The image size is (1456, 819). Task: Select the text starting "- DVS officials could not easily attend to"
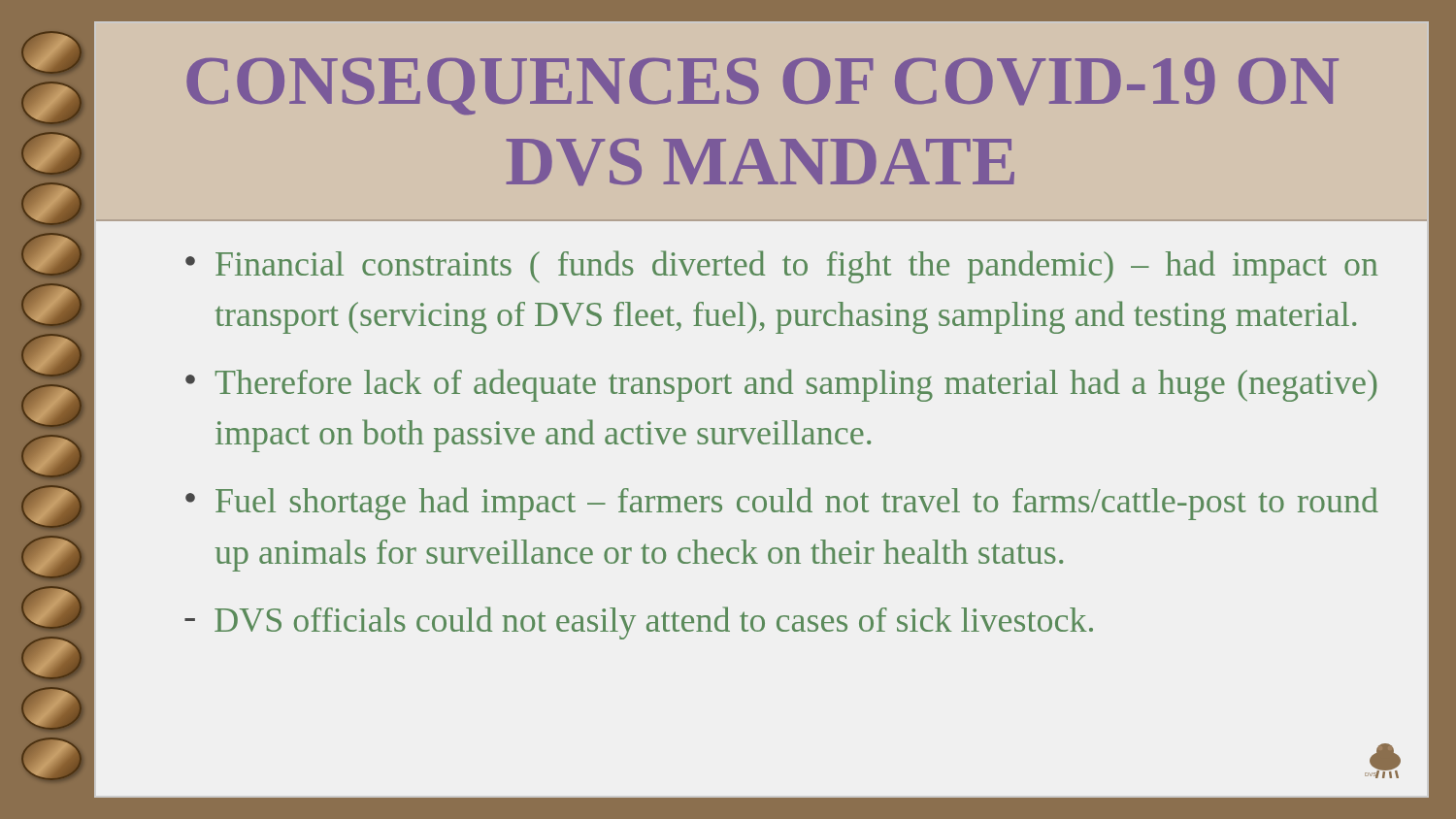click(639, 620)
